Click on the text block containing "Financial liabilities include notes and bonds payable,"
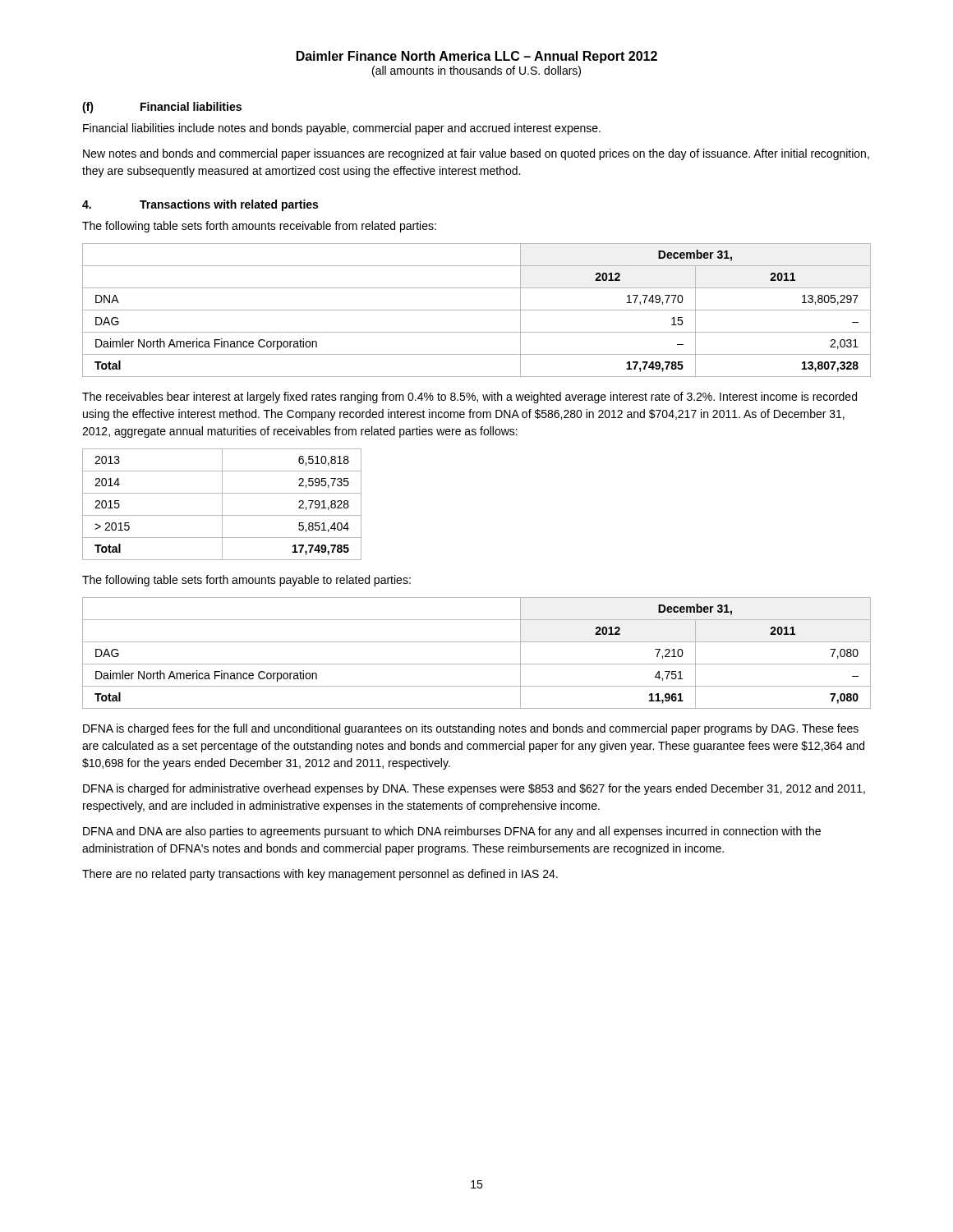 476,128
